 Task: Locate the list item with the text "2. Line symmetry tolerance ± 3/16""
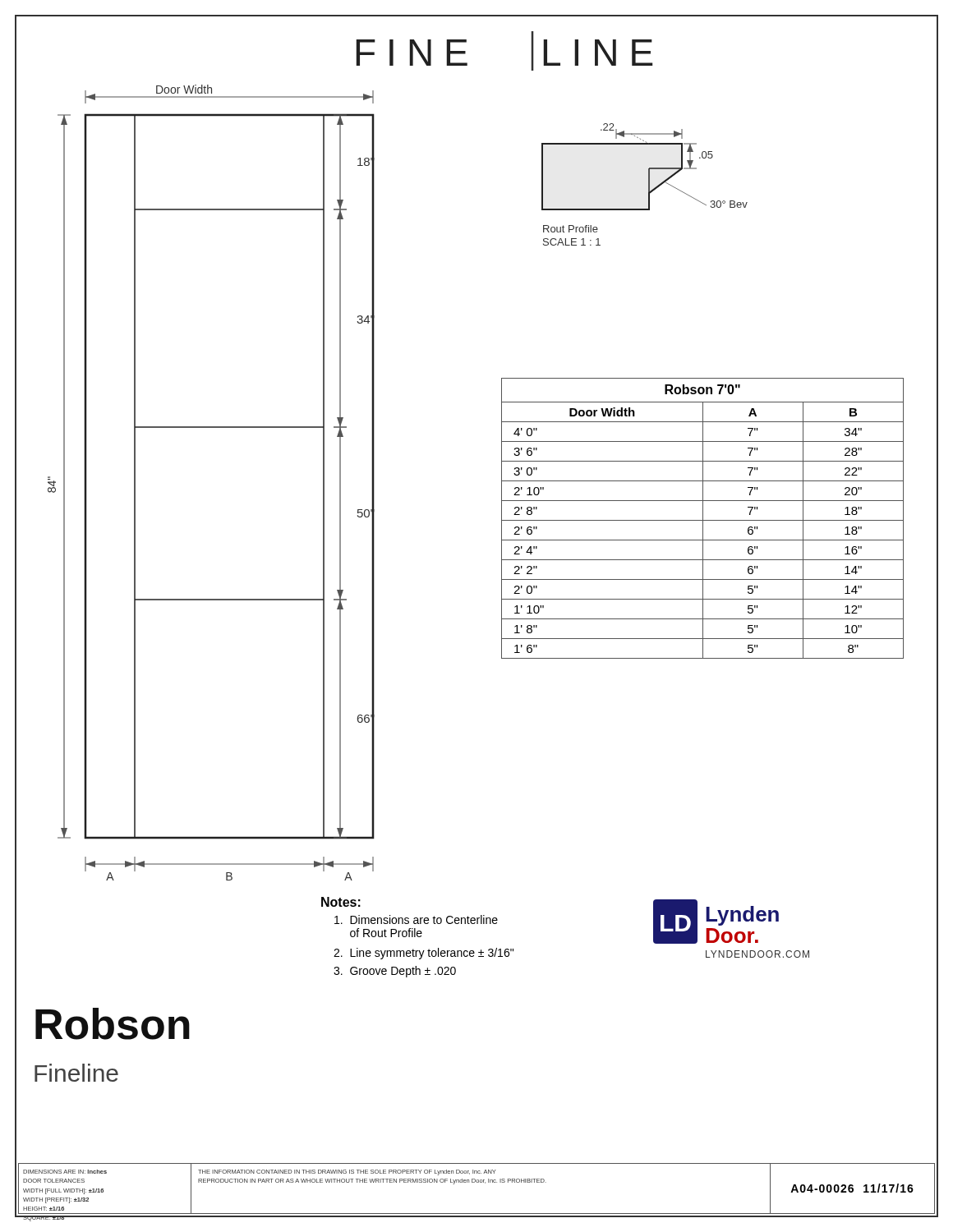point(424,953)
